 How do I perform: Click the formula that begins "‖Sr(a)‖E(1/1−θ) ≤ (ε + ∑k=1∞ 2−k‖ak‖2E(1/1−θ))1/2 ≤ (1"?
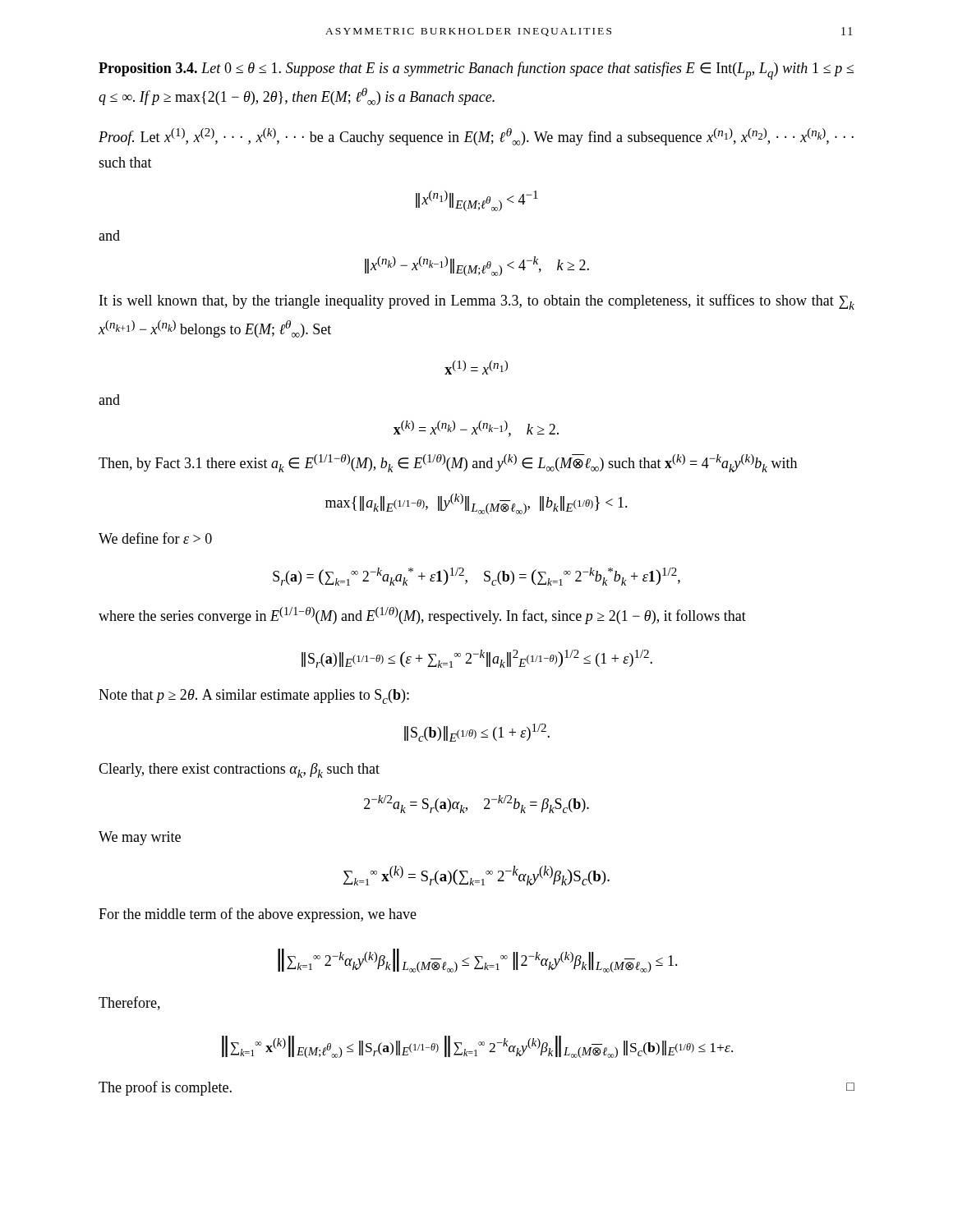476,658
